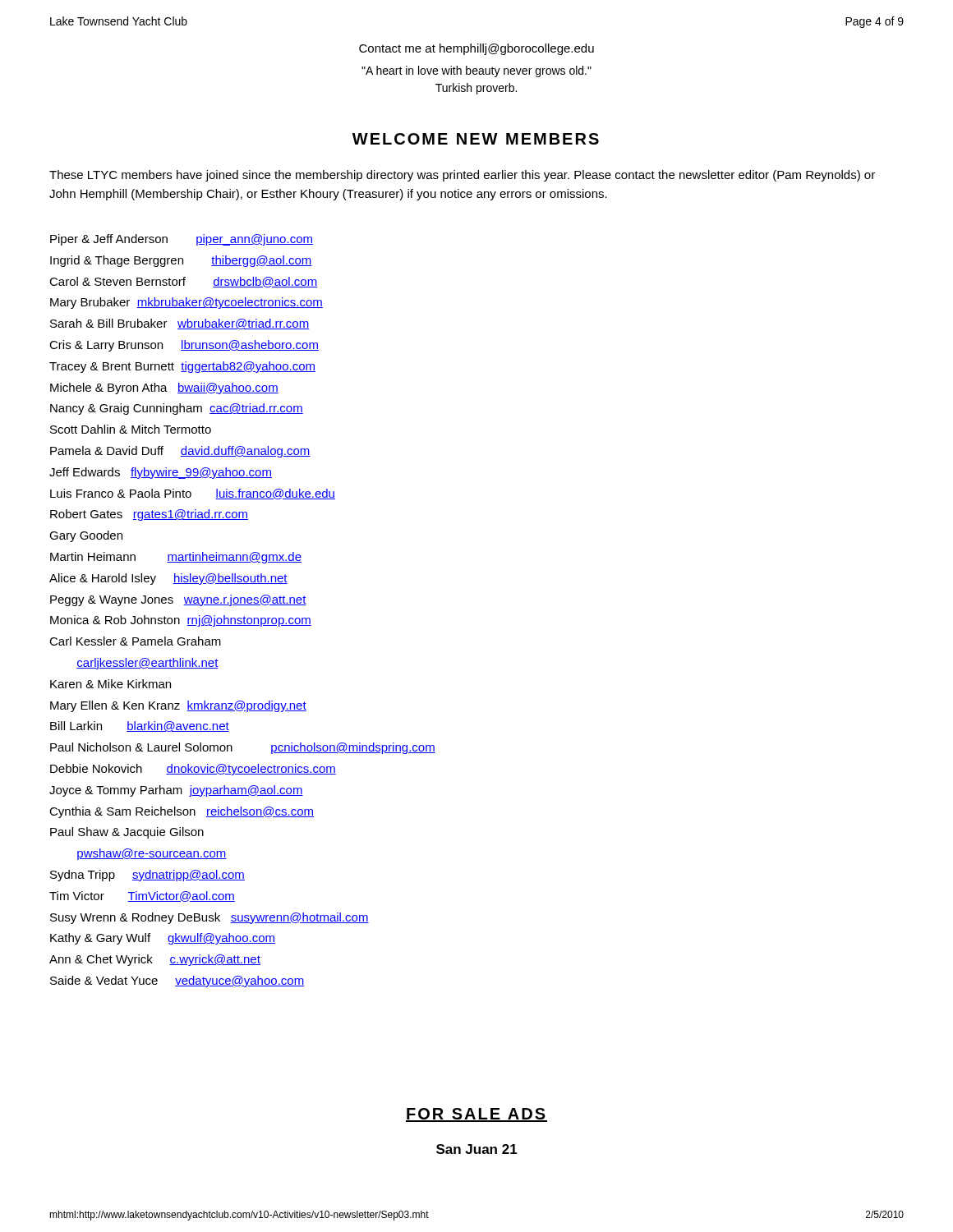The height and width of the screenshot is (1232, 953).
Task: Find "Contact me at hemphillj@gborocollege.edu" on this page
Action: coord(476,48)
